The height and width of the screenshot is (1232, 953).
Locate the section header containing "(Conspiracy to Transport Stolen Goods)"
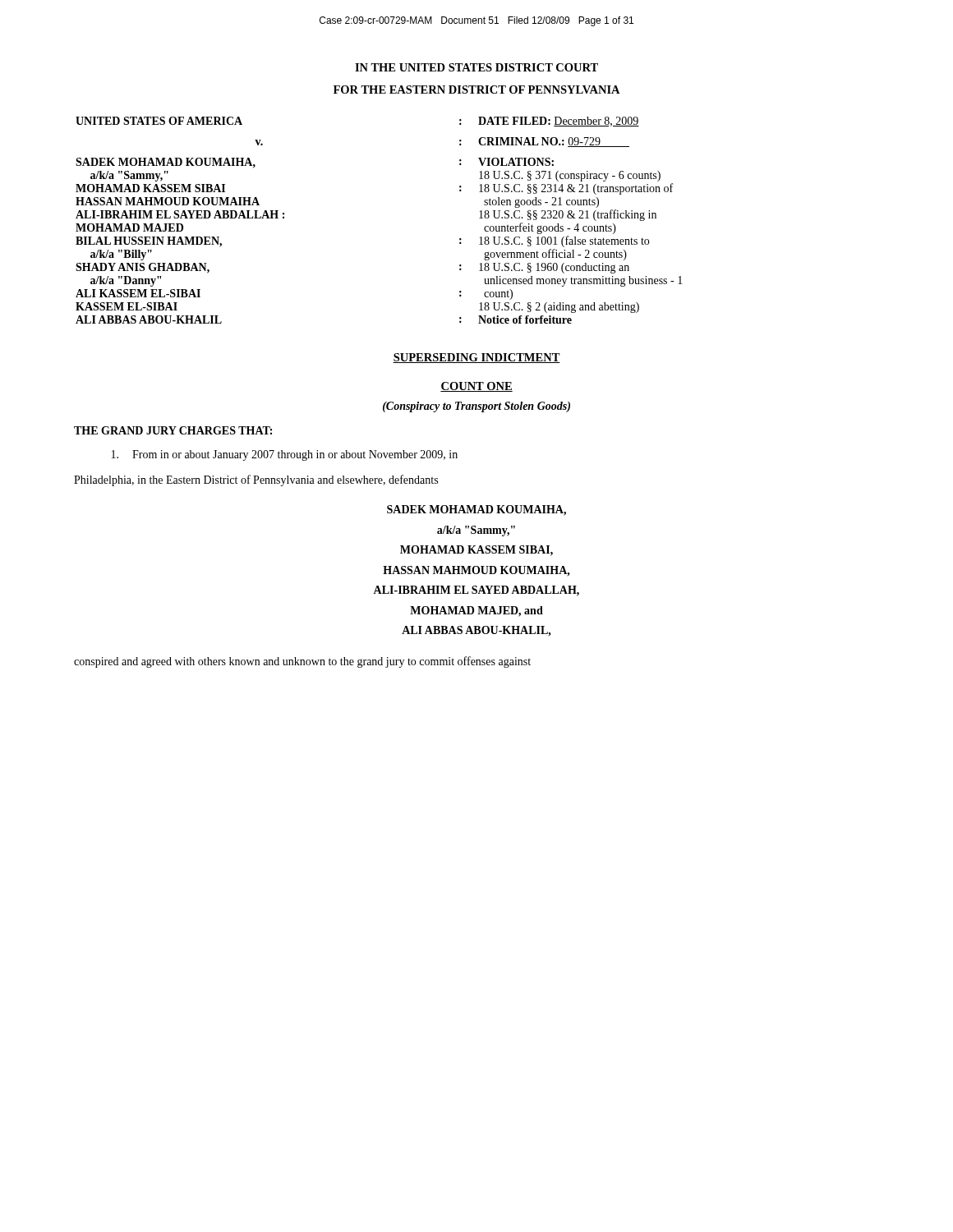pos(476,406)
